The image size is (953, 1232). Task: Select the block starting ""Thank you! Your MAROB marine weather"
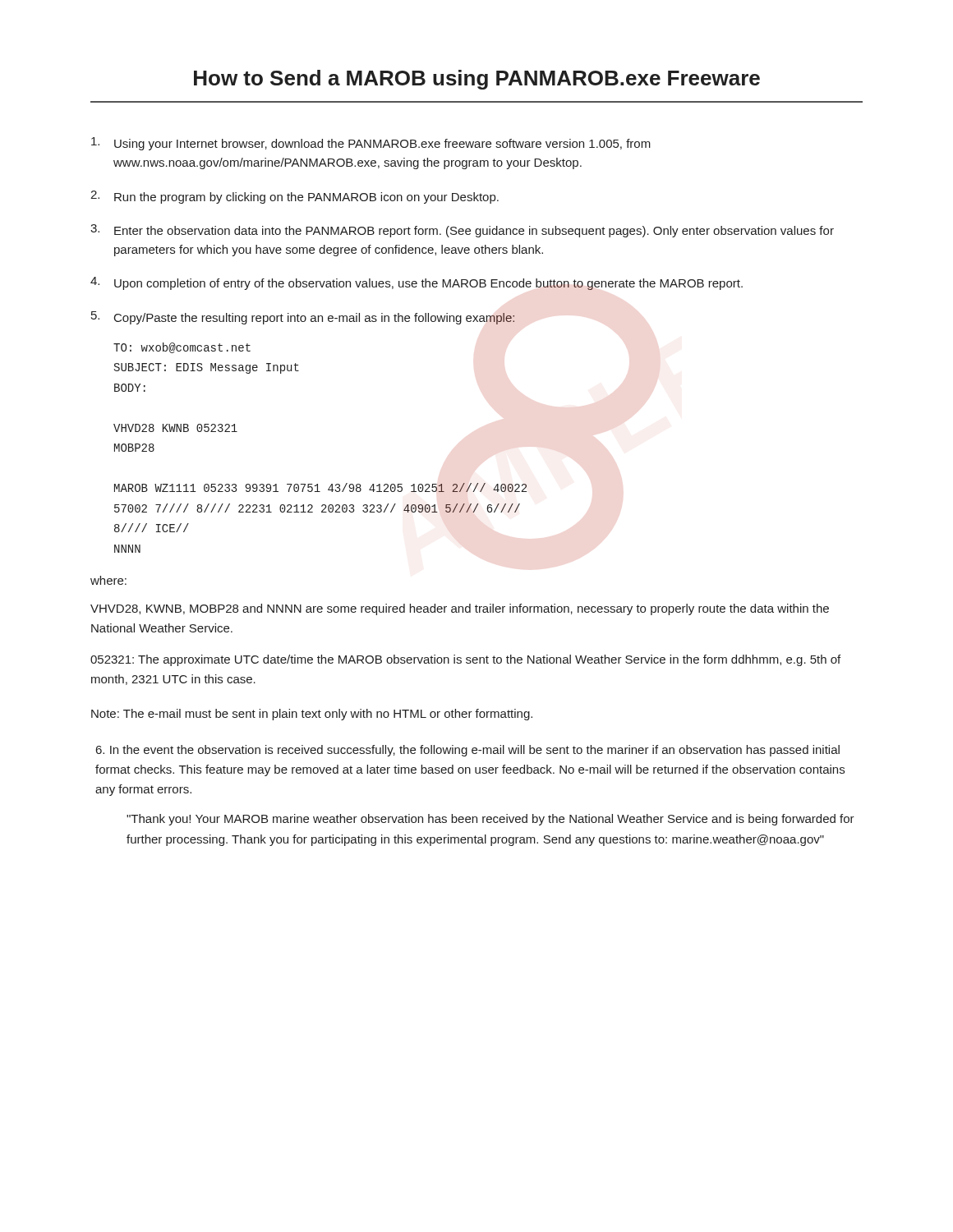tap(490, 829)
